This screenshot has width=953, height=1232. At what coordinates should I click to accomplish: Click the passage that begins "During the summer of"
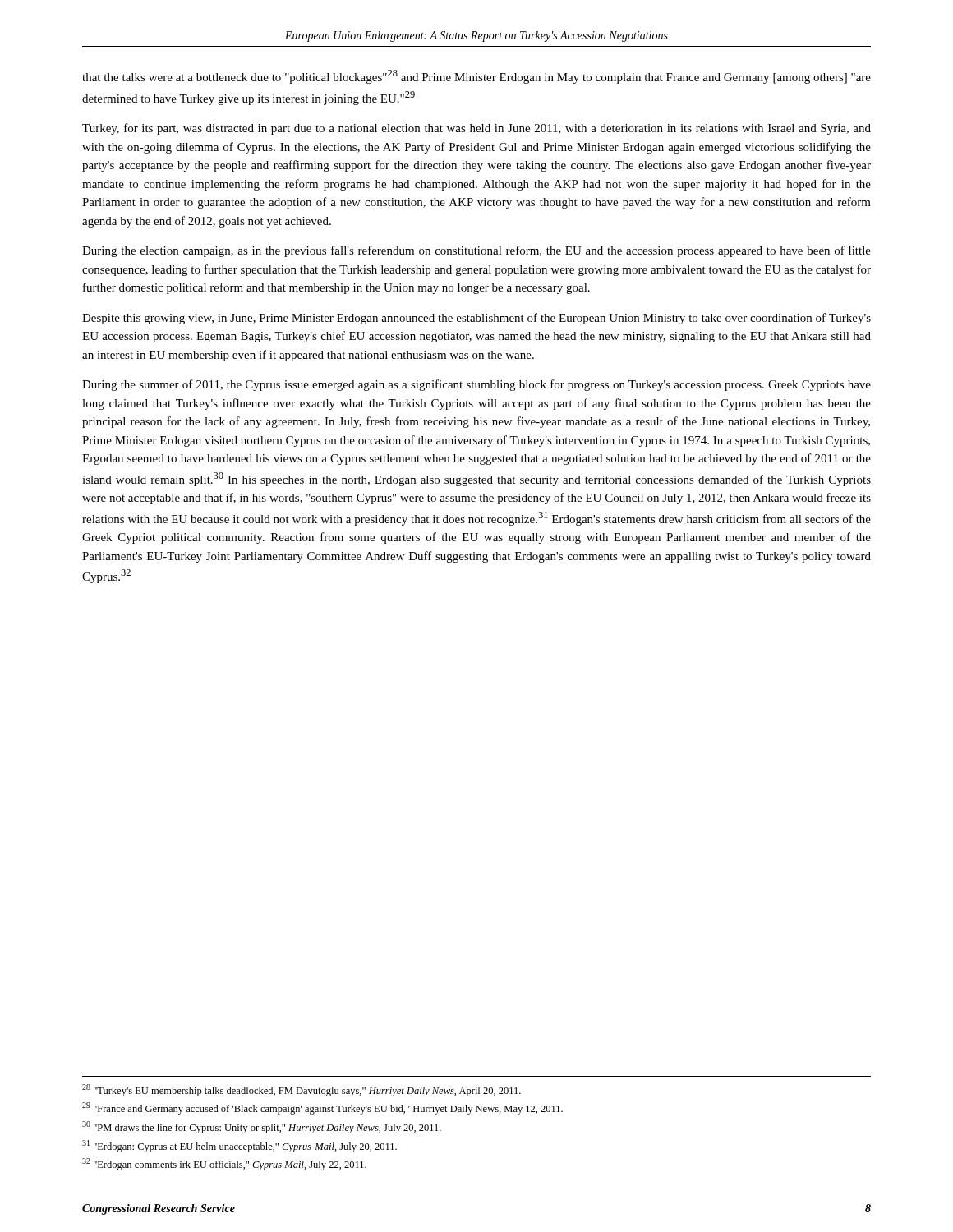click(x=476, y=481)
